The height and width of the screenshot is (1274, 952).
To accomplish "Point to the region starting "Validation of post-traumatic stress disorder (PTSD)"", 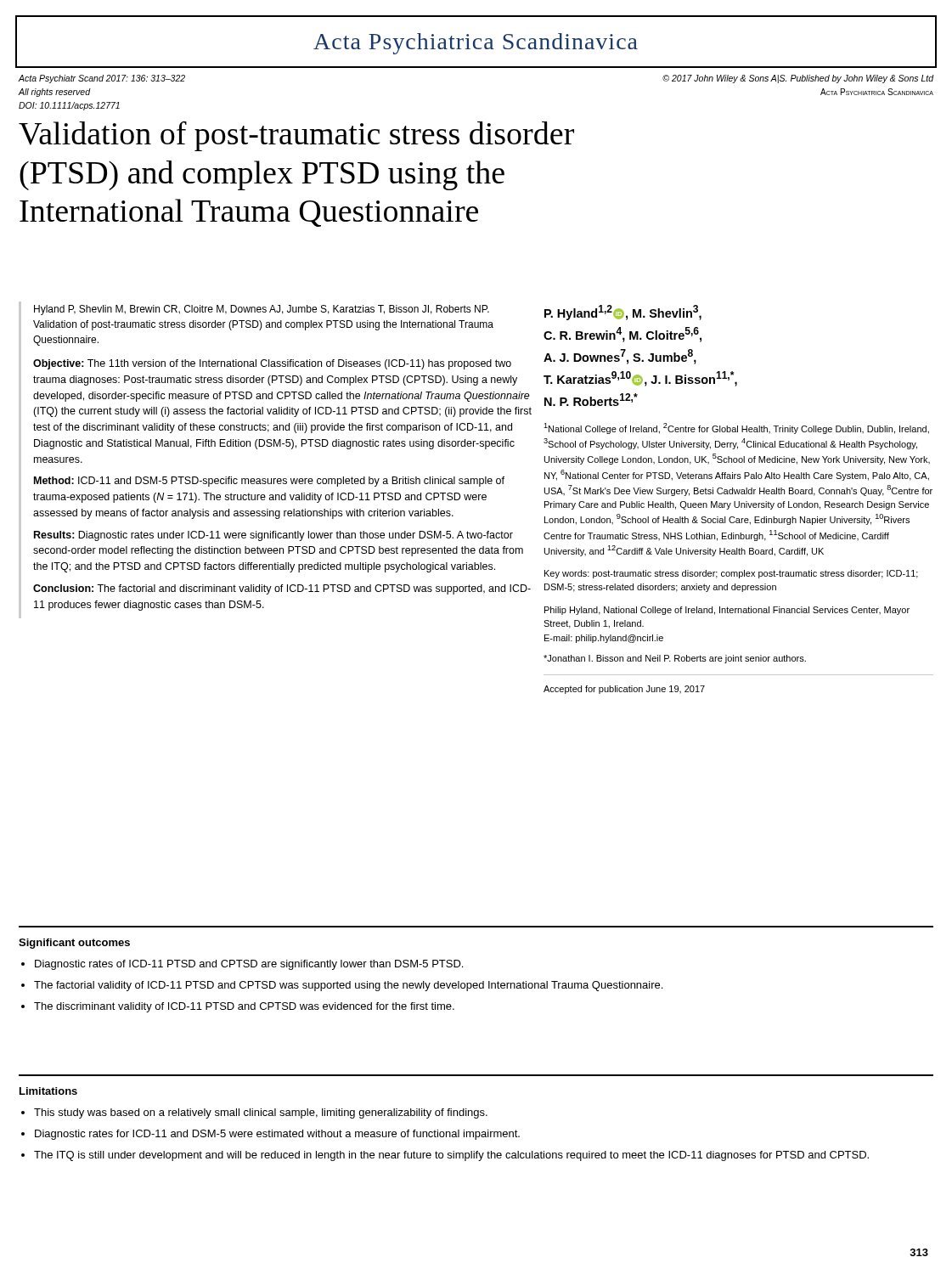I will tap(297, 172).
